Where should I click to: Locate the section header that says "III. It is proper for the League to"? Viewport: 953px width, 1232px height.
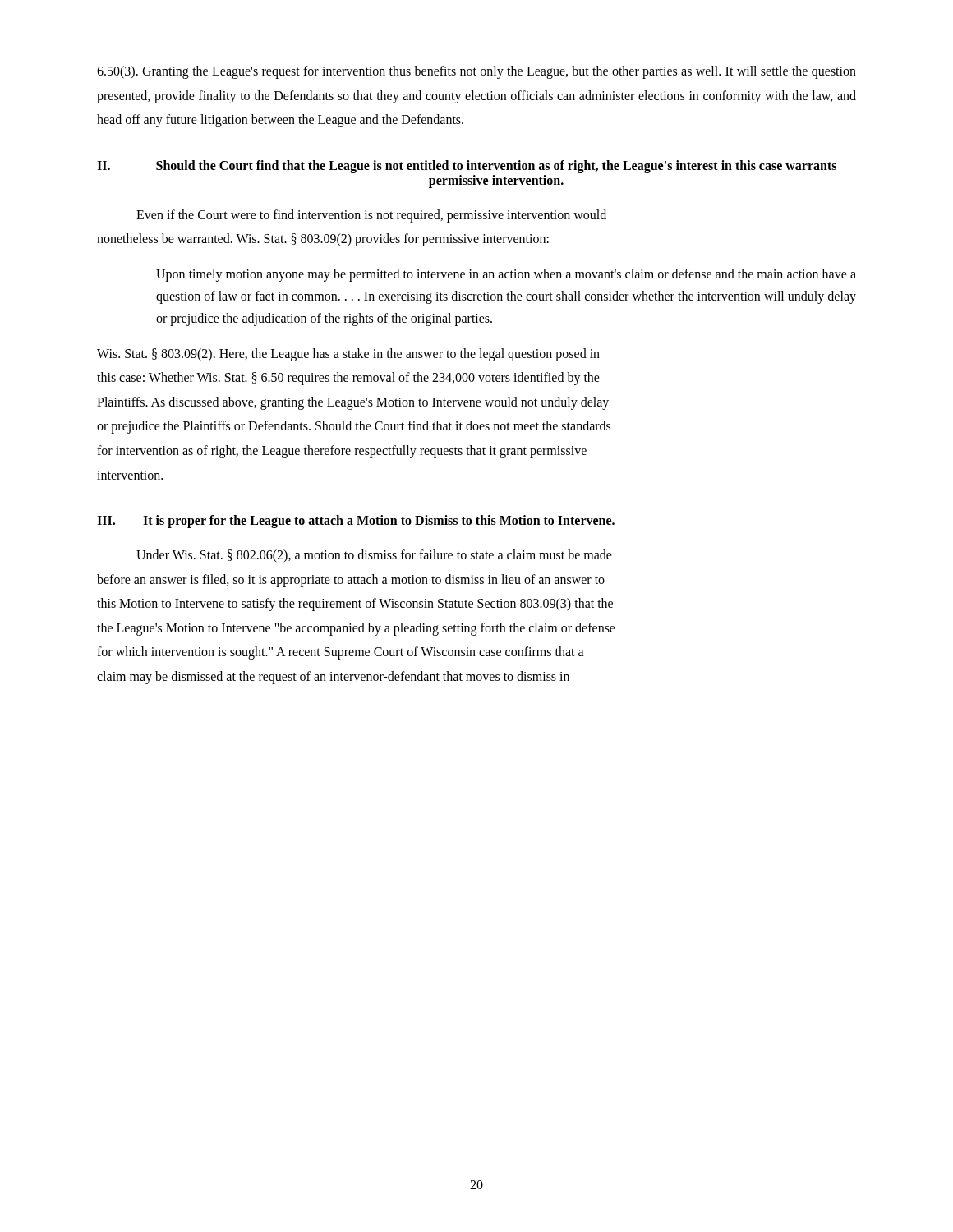pos(476,521)
